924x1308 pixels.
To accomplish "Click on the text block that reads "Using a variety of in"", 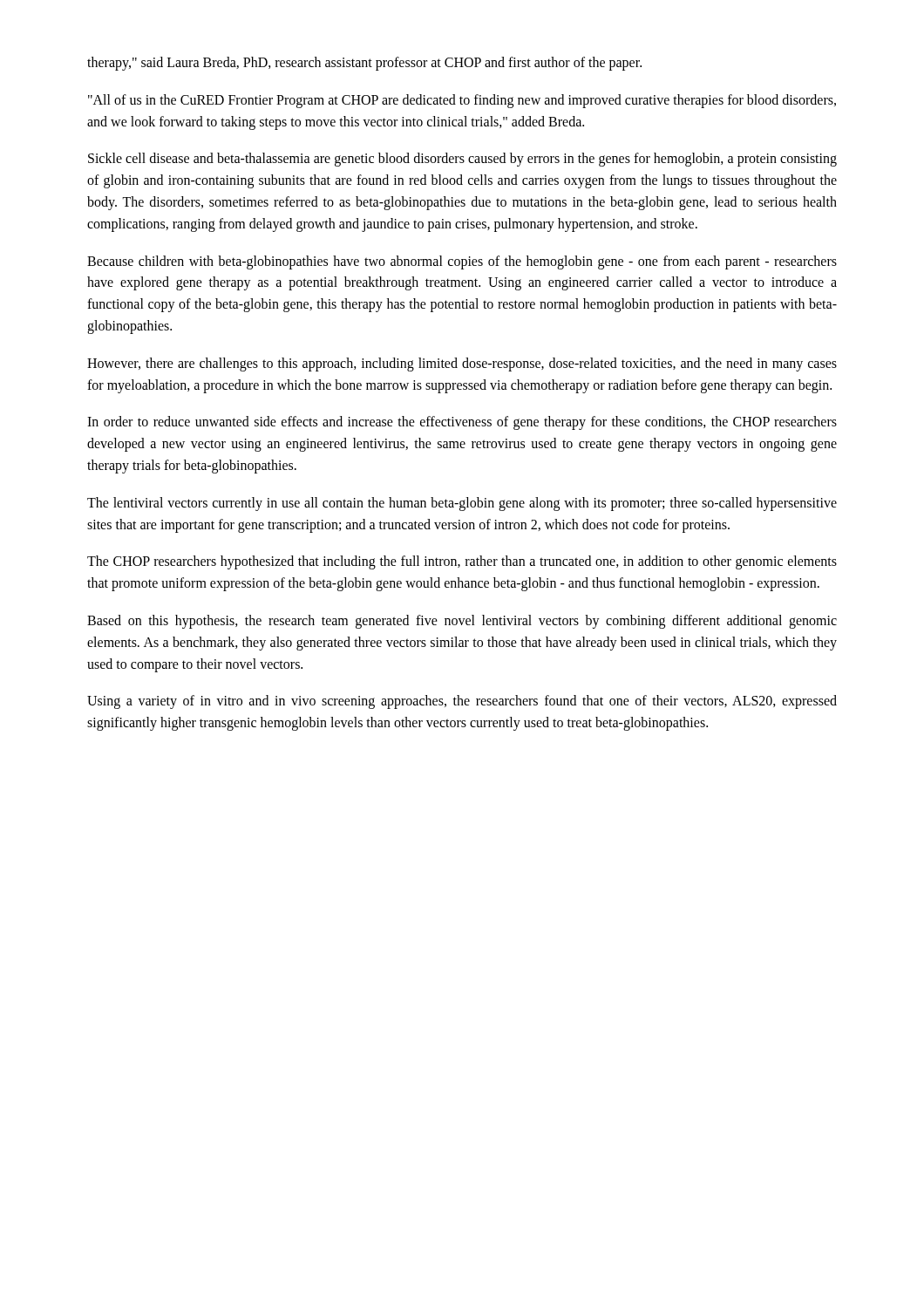I will (462, 712).
